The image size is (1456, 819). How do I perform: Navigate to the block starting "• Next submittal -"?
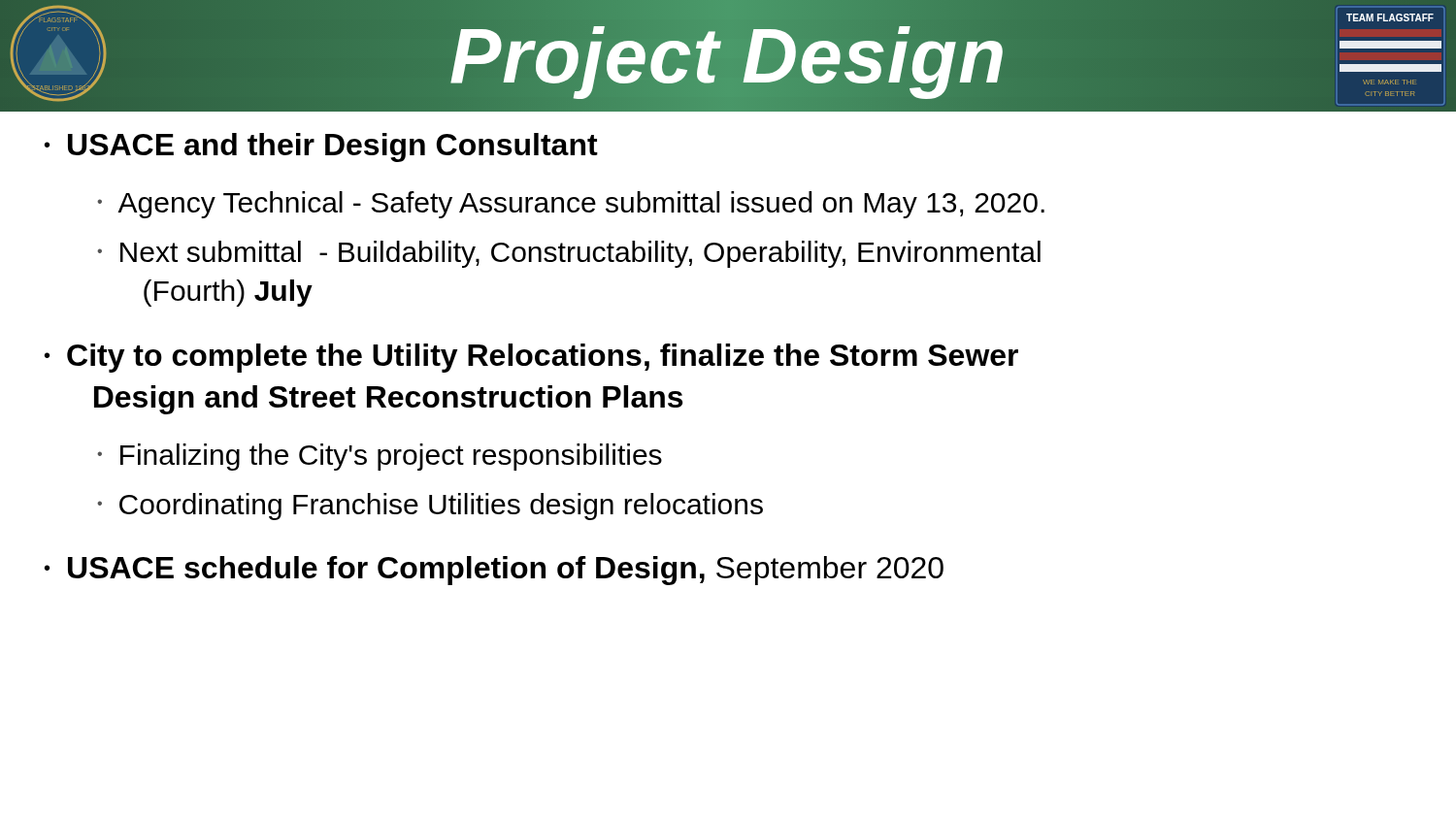(x=570, y=272)
